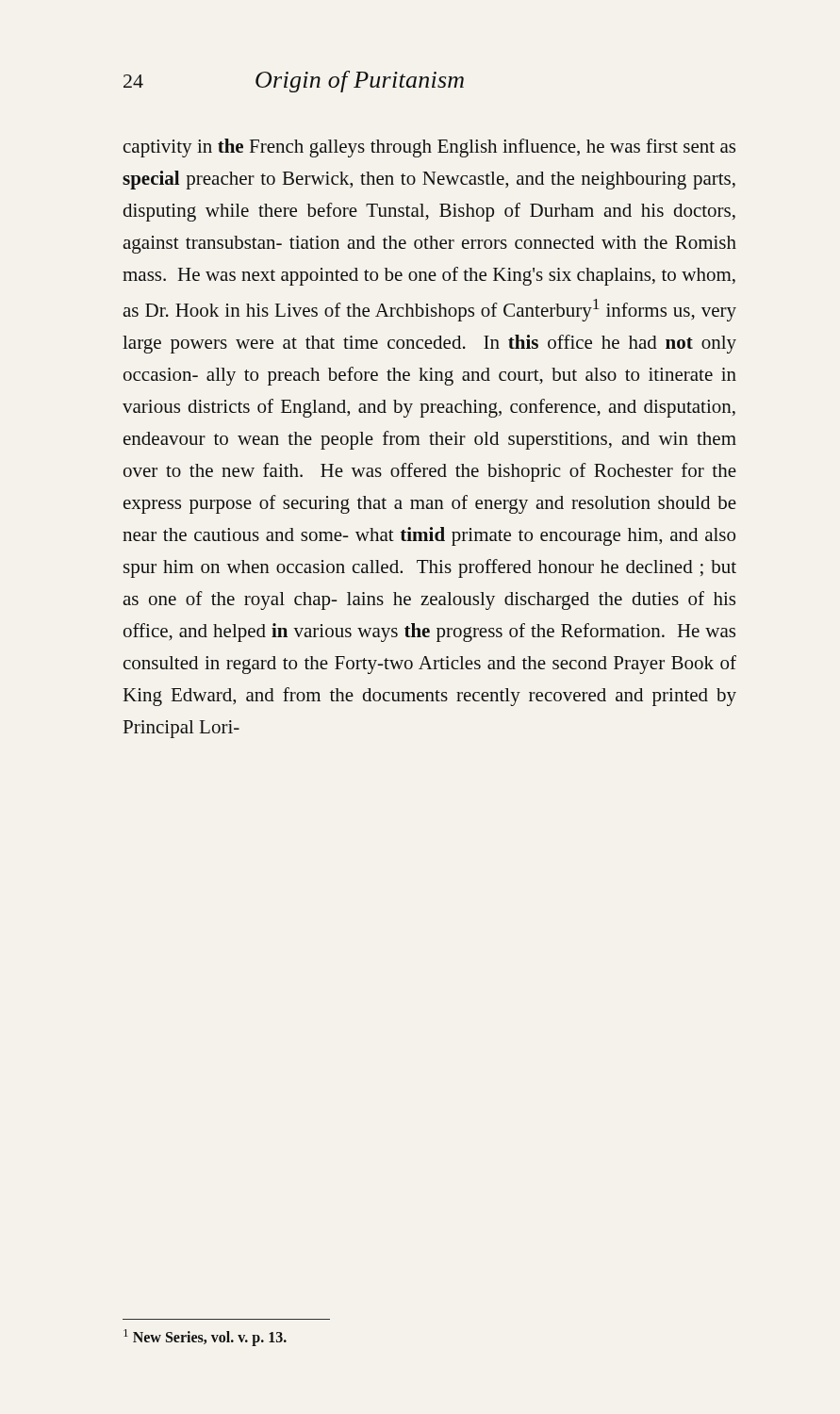Click on the block starting "1 New Series, vol."

(205, 1335)
